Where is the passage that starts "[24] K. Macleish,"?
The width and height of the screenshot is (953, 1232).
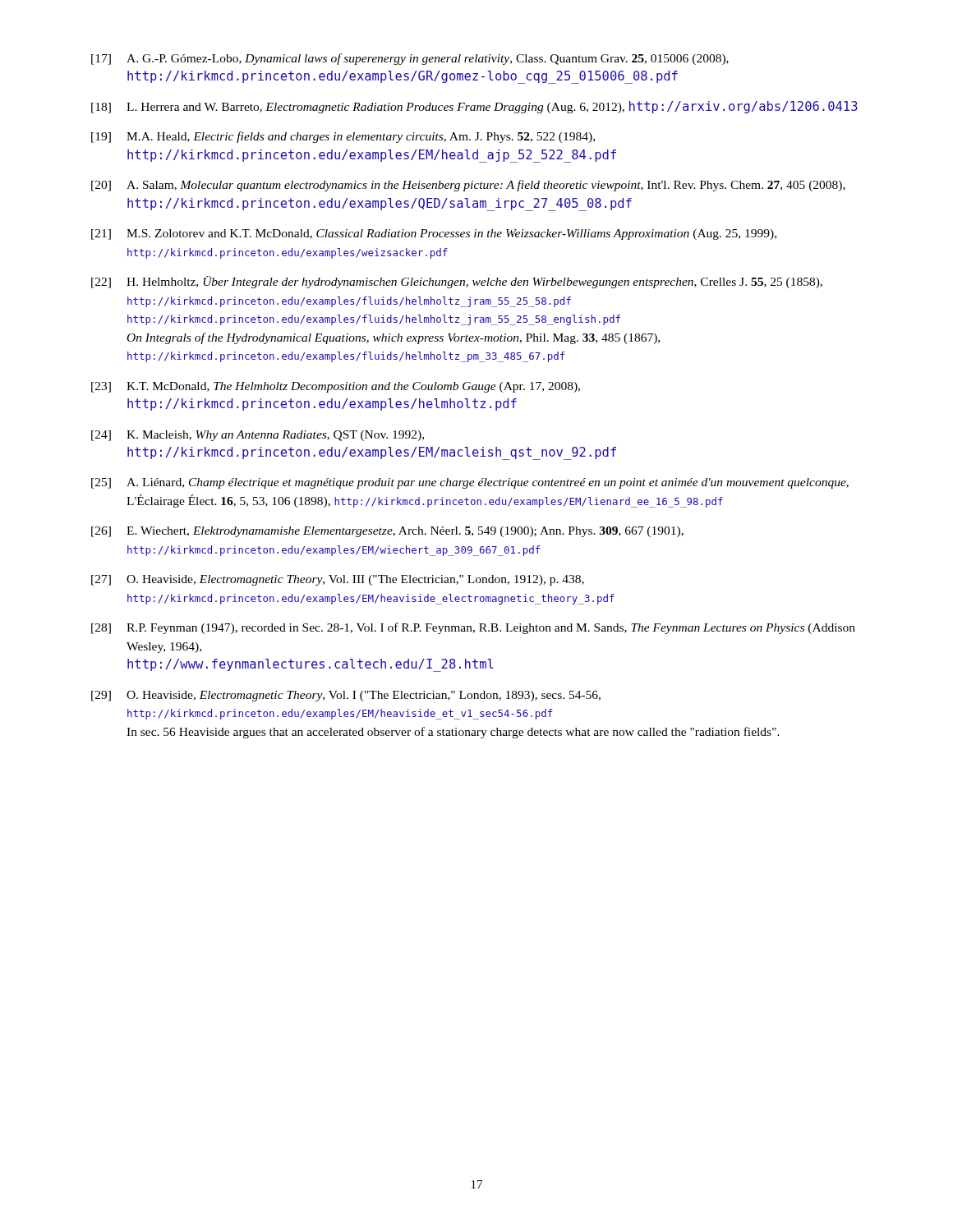476,444
